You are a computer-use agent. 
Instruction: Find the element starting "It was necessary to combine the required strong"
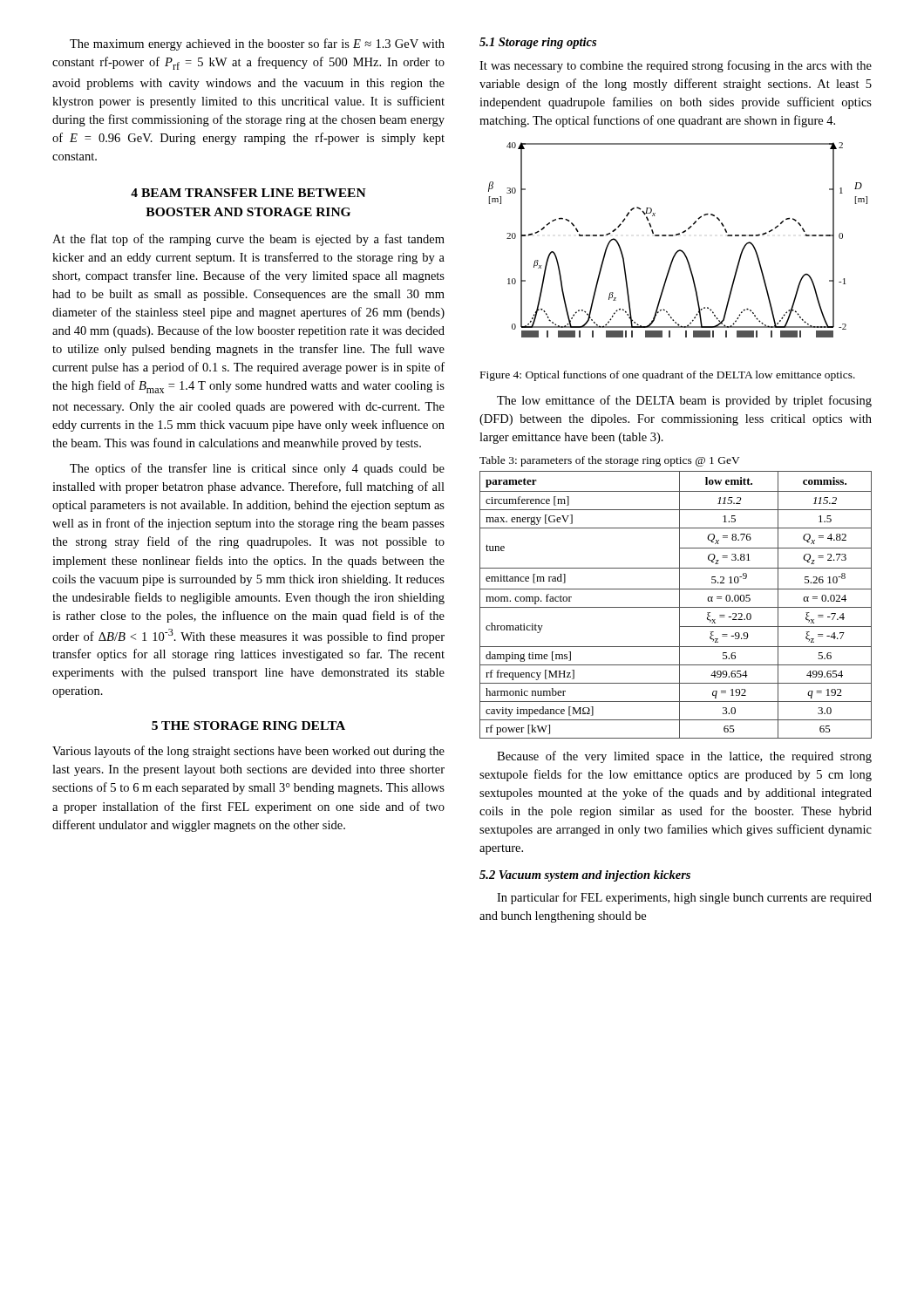(676, 93)
